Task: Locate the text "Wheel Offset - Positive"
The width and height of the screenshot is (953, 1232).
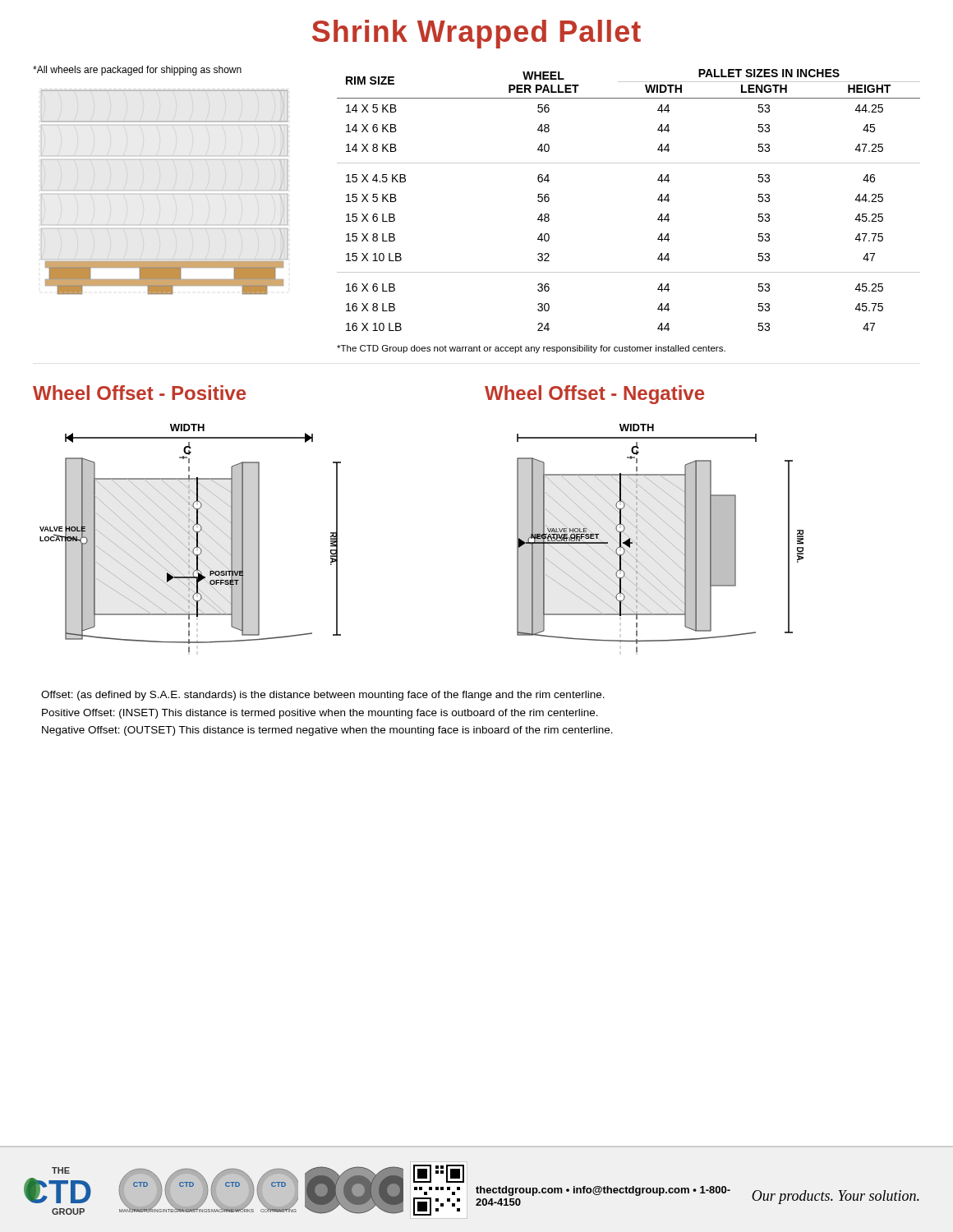Action: 140,393
